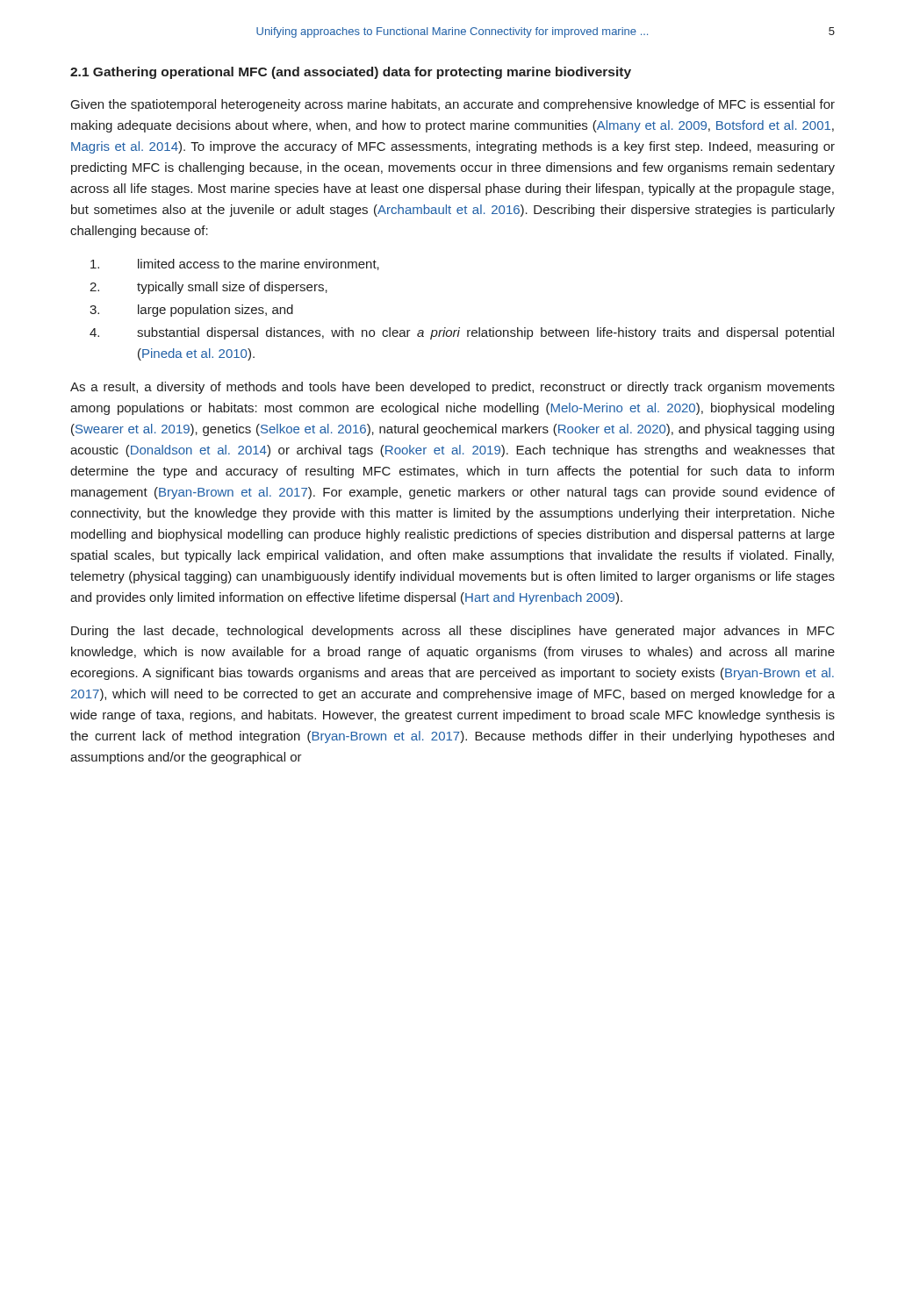Locate the section header that opens with "2.1 Gathering operational MFC (and associated) data"

tap(351, 72)
